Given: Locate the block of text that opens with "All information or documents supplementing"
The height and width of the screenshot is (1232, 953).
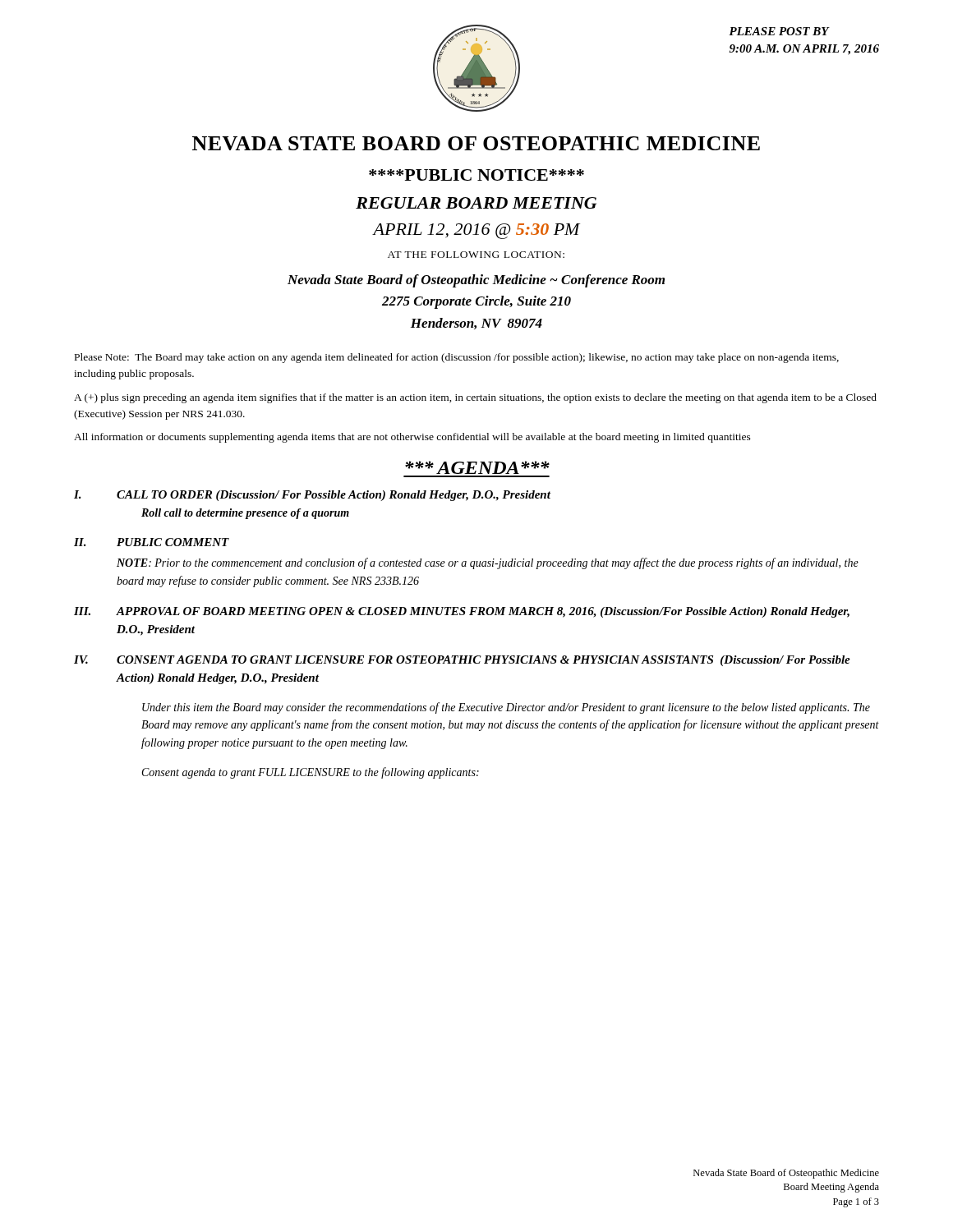Looking at the screenshot, I should 476,437.
